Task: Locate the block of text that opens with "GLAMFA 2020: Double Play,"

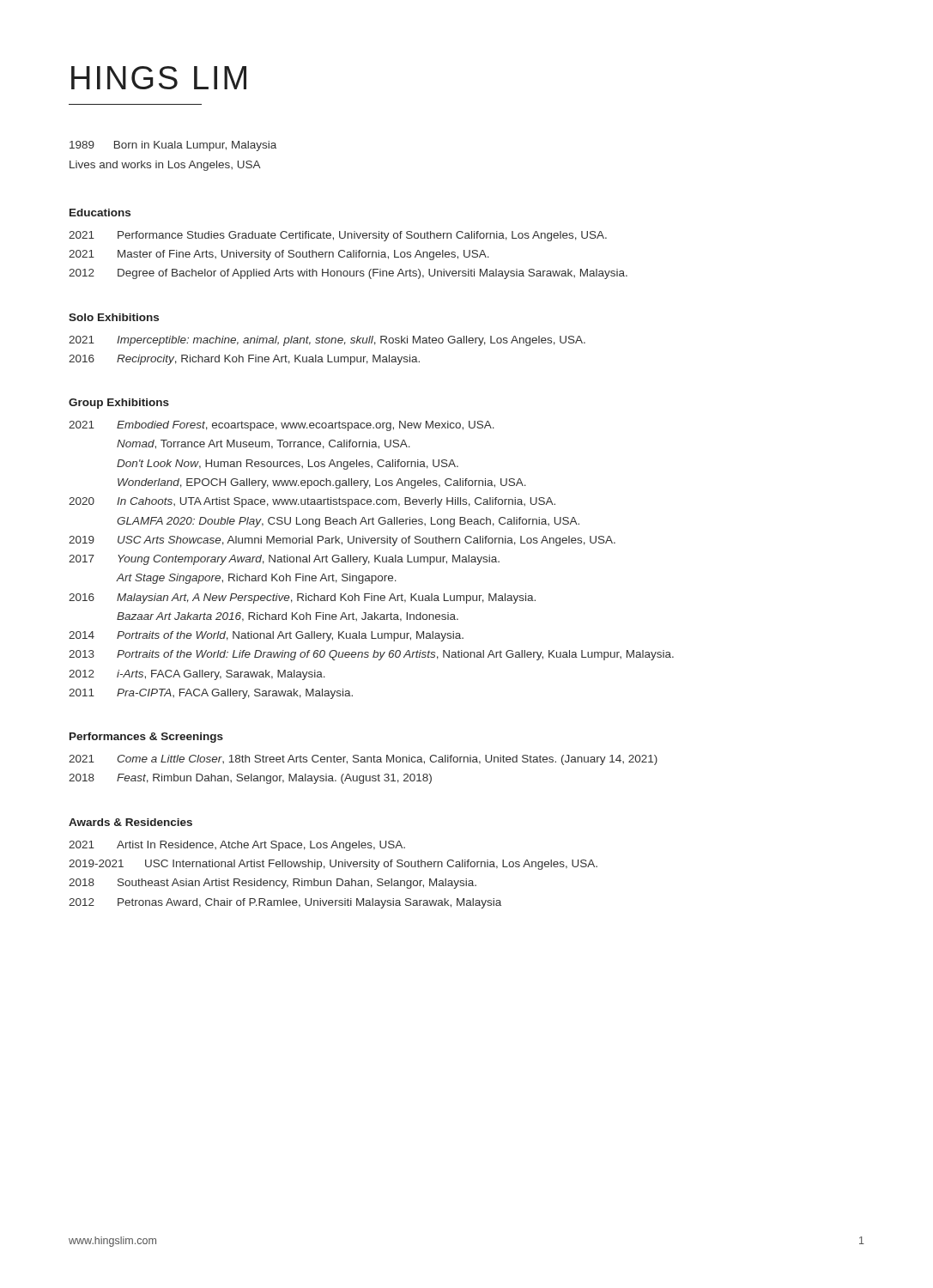Action: click(349, 521)
